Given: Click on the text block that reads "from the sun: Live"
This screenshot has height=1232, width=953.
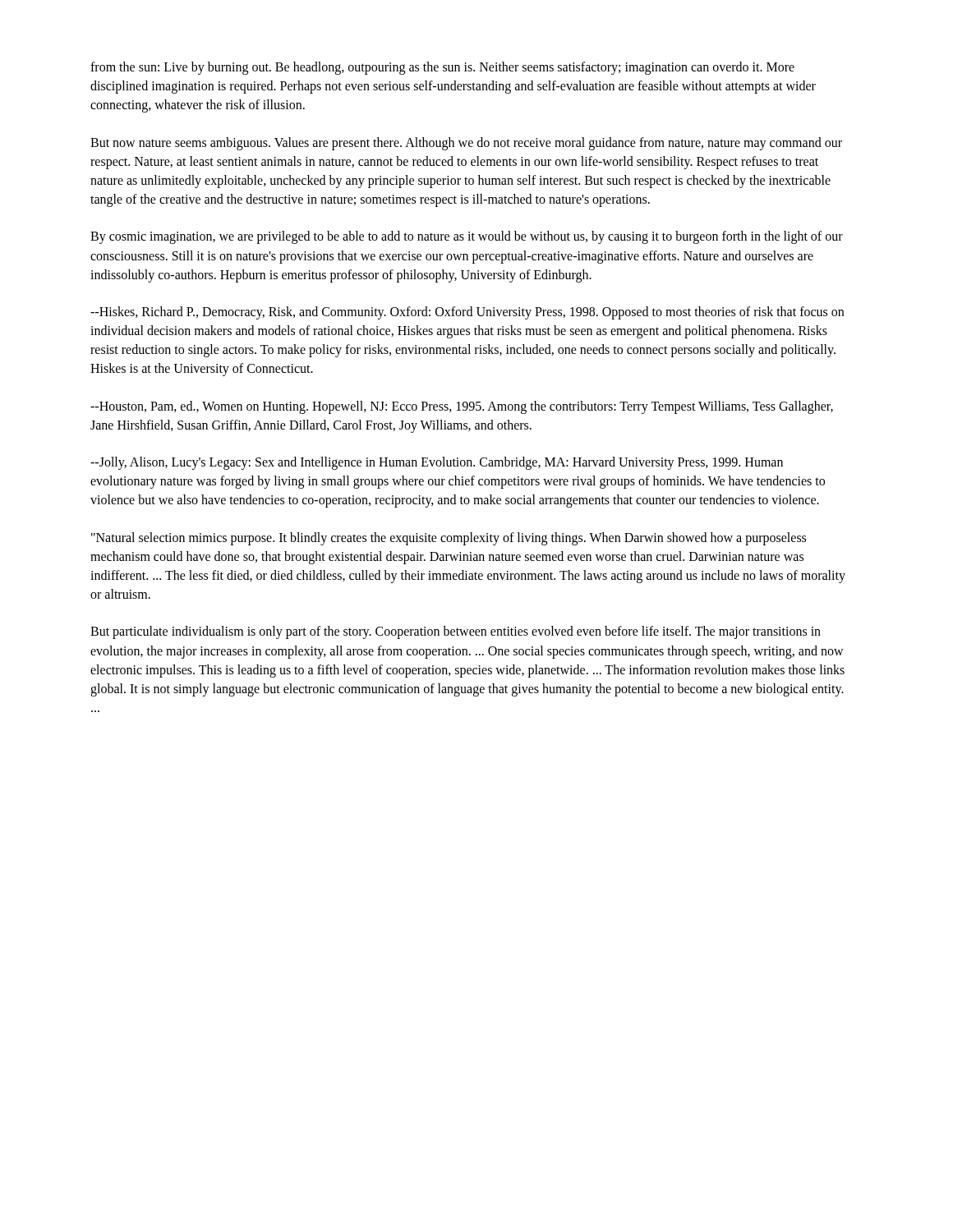Looking at the screenshot, I should click(453, 86).
